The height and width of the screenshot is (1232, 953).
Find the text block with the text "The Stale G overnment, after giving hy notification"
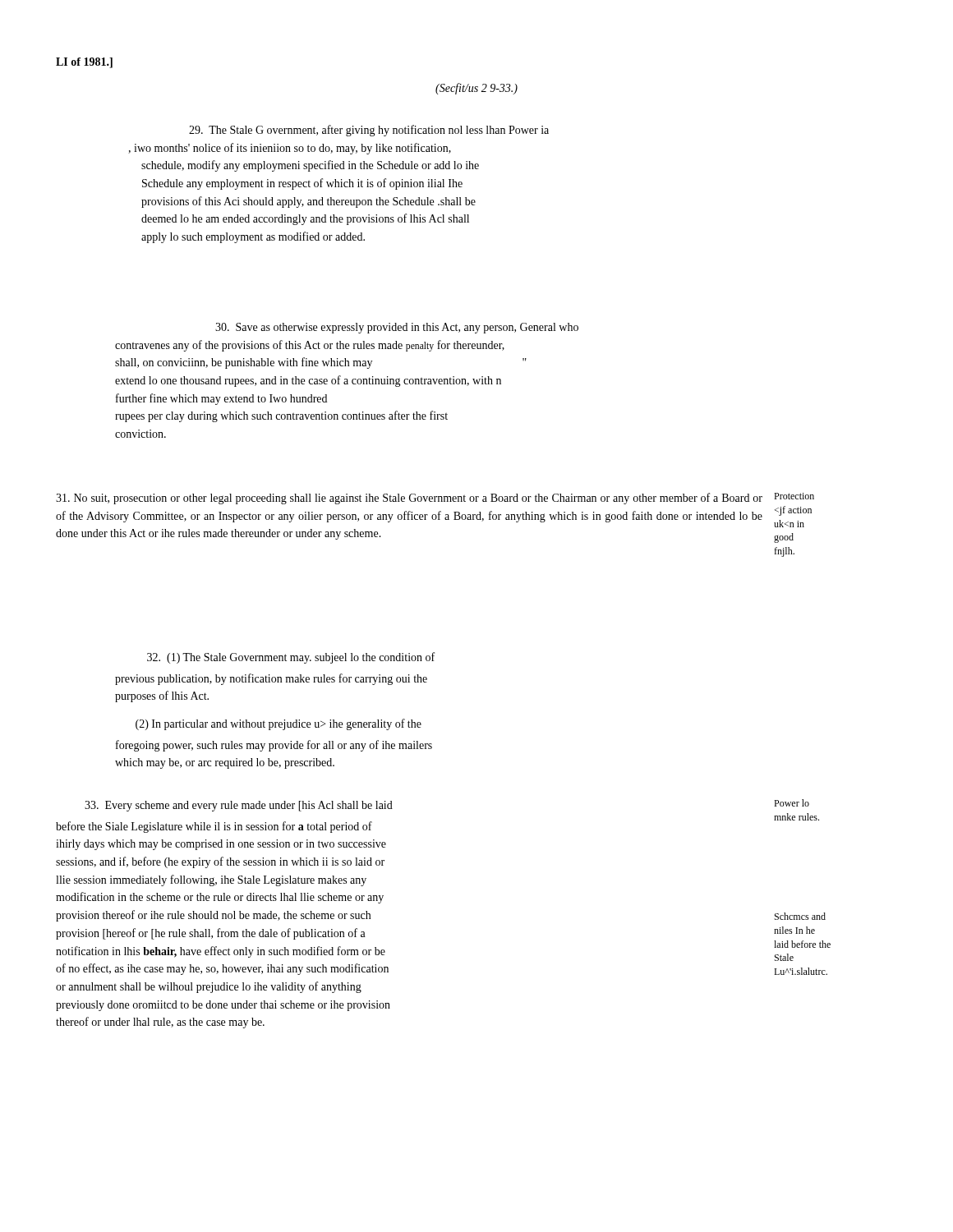point(415,184)
